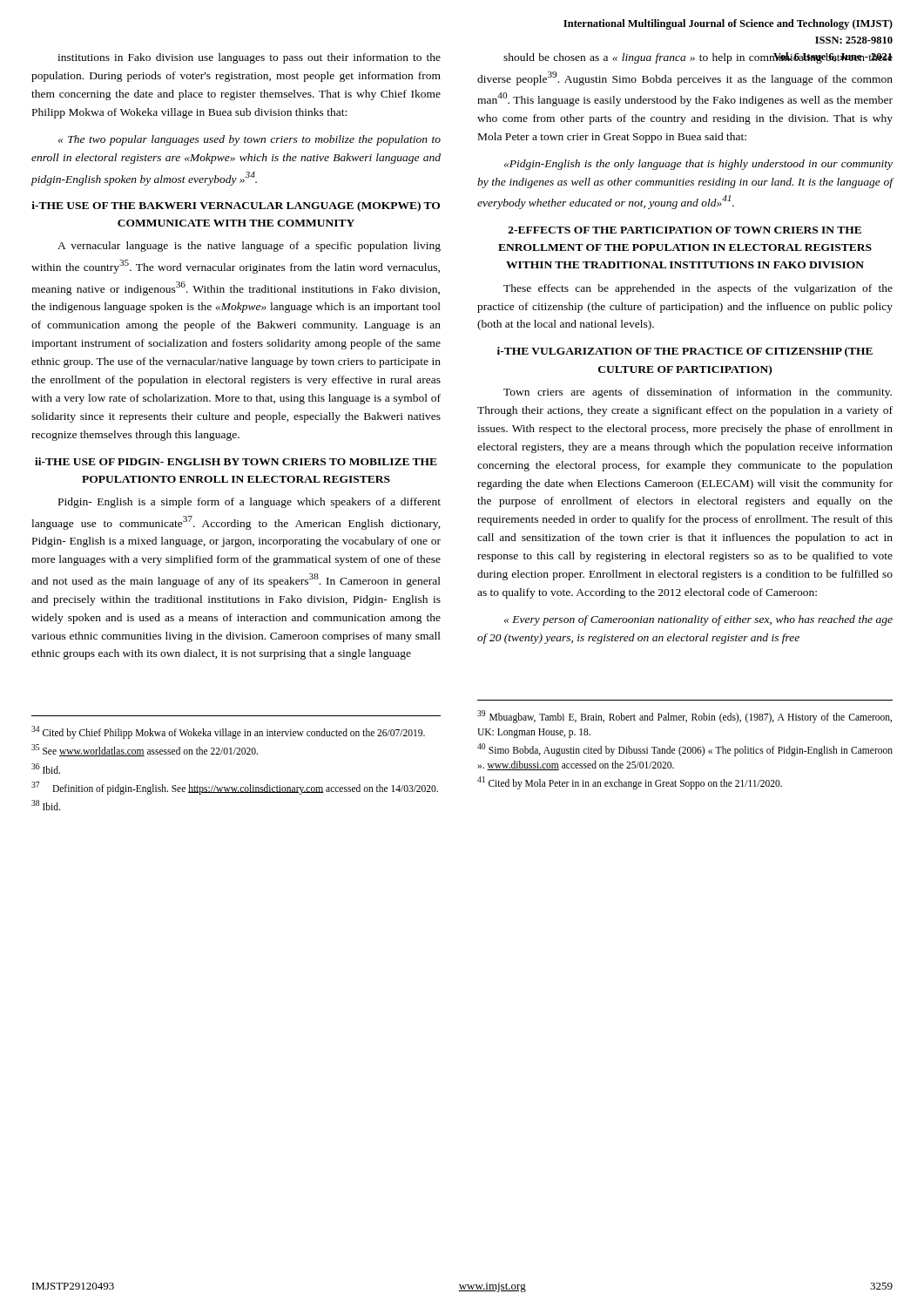The image size is (924, 1307).
Task: Locate the region starting "These effects can be apprehended in"
Action: [x=685, y=306]
